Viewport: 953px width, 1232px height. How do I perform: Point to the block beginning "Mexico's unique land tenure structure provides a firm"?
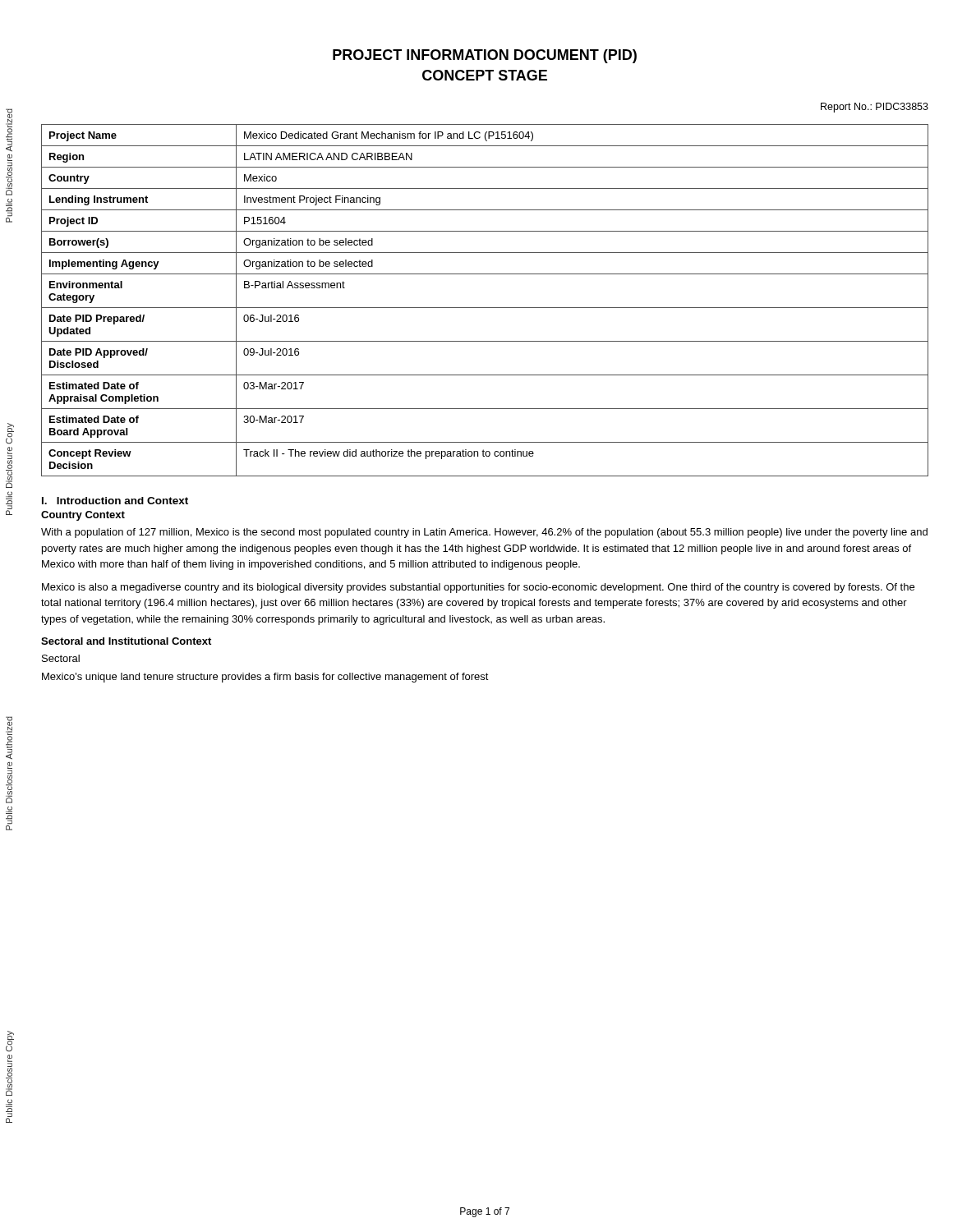point(265,676)
